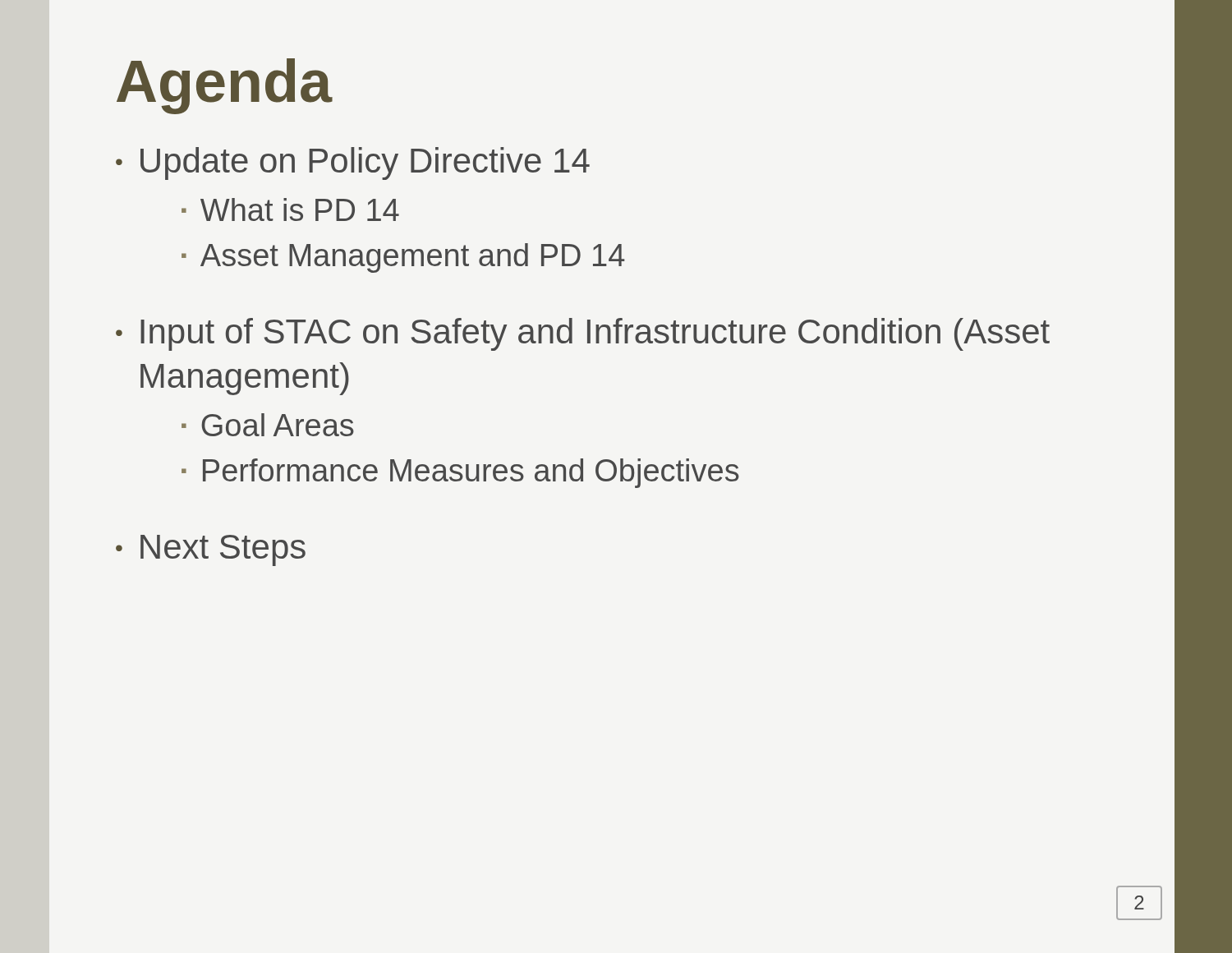Viewport: 1232px width, 953px height.
Task: Locate the list item that says "▪ Goal Areas"
Action: coord(268,426)
